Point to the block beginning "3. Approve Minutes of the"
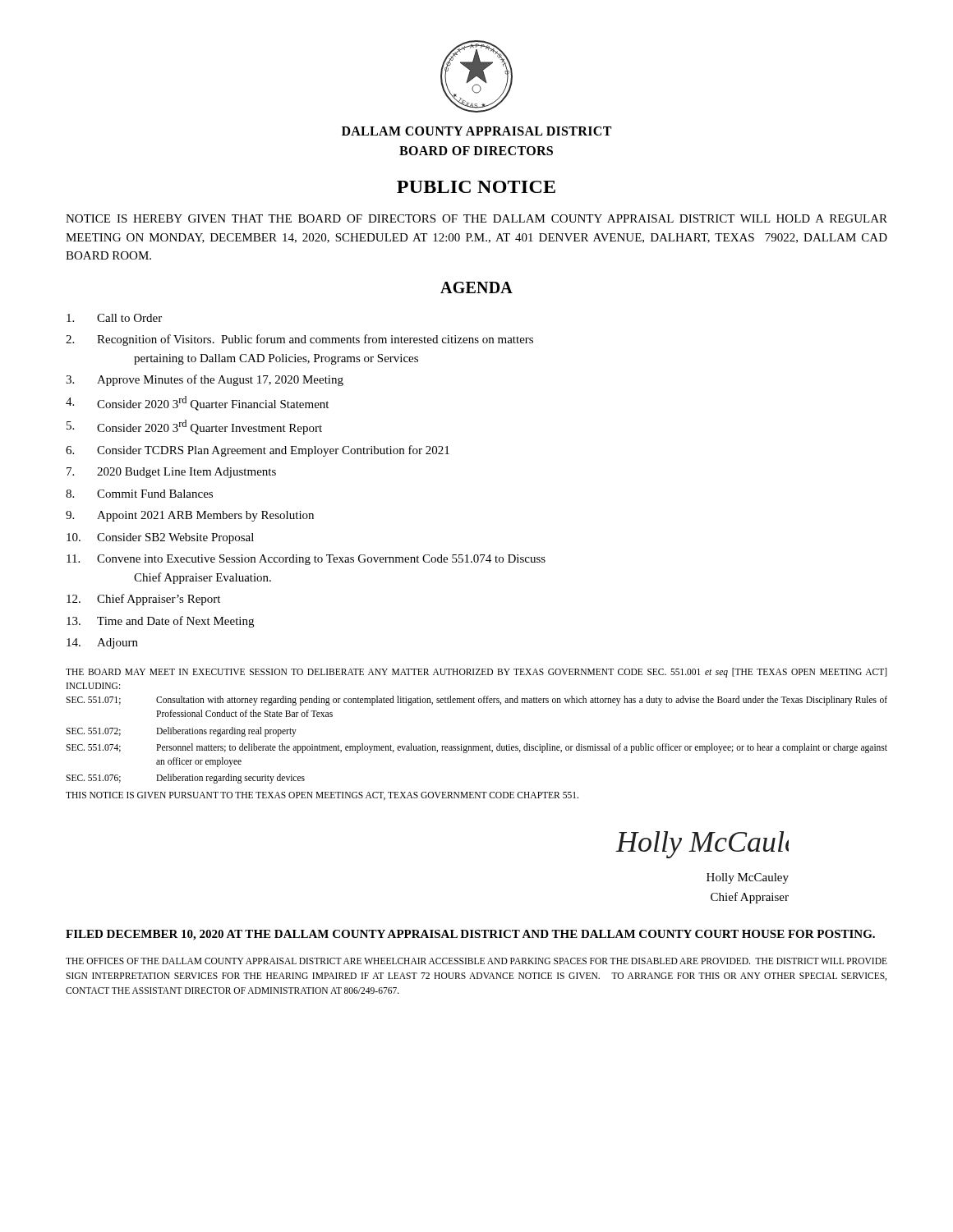 205,380
